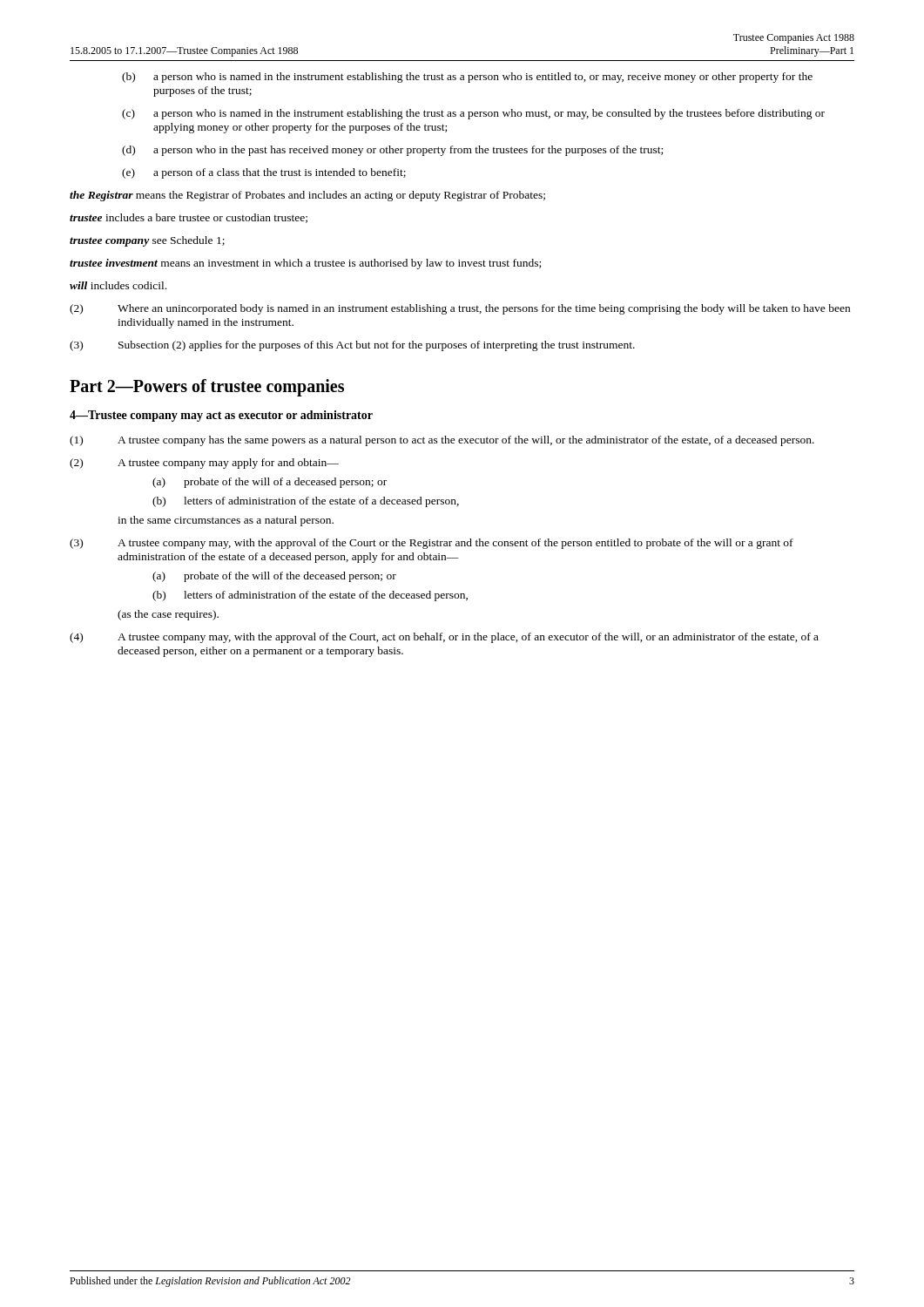The height and width of the screenshot is (1307, 924).
Task: Point to the text starting "(3) A trustee company may, with"
Action: click(x=432, y=544)
